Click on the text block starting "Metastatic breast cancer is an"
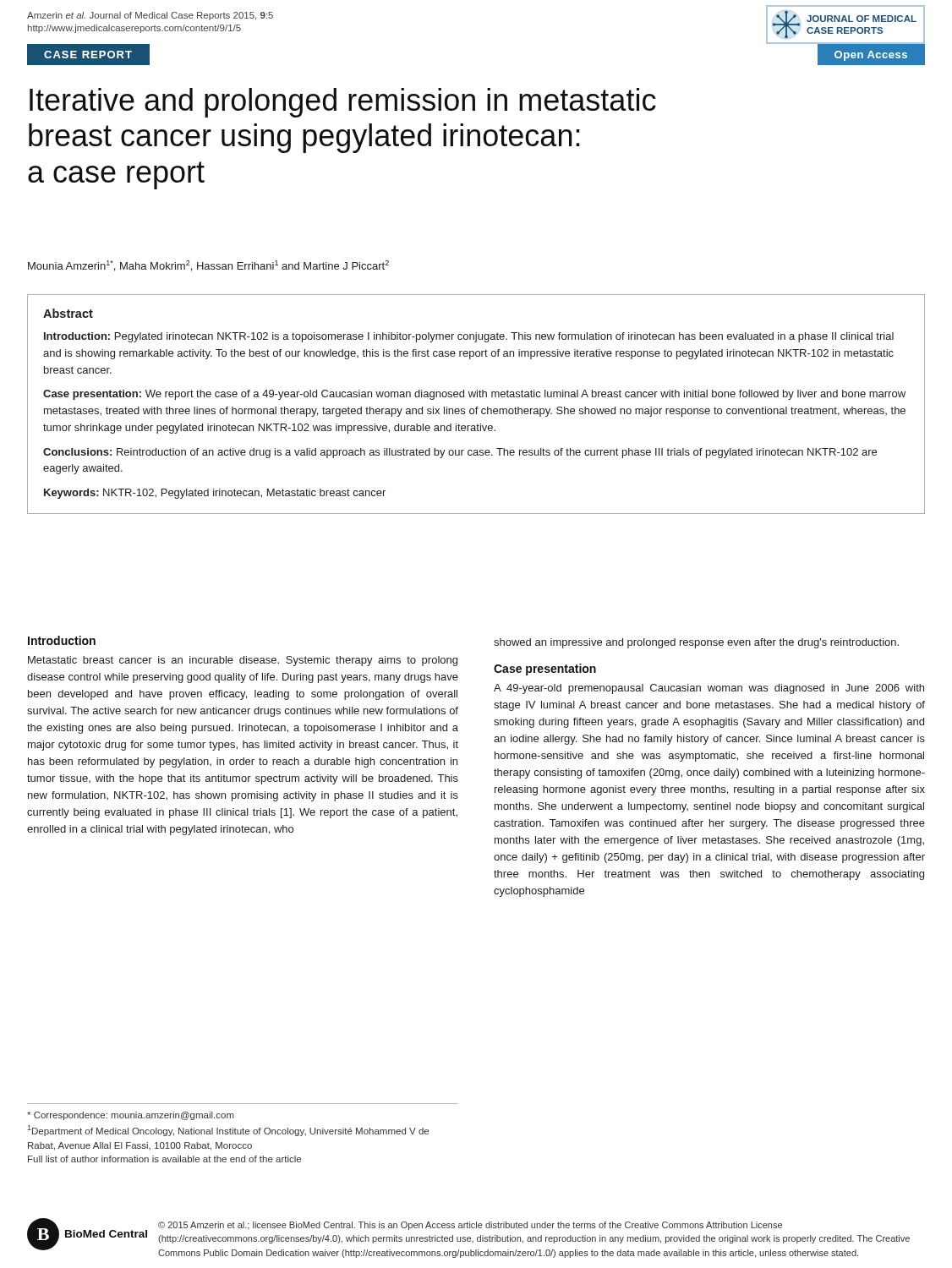Image resolution: width=952 pixels, height=1268 pixels. point(243,744)
